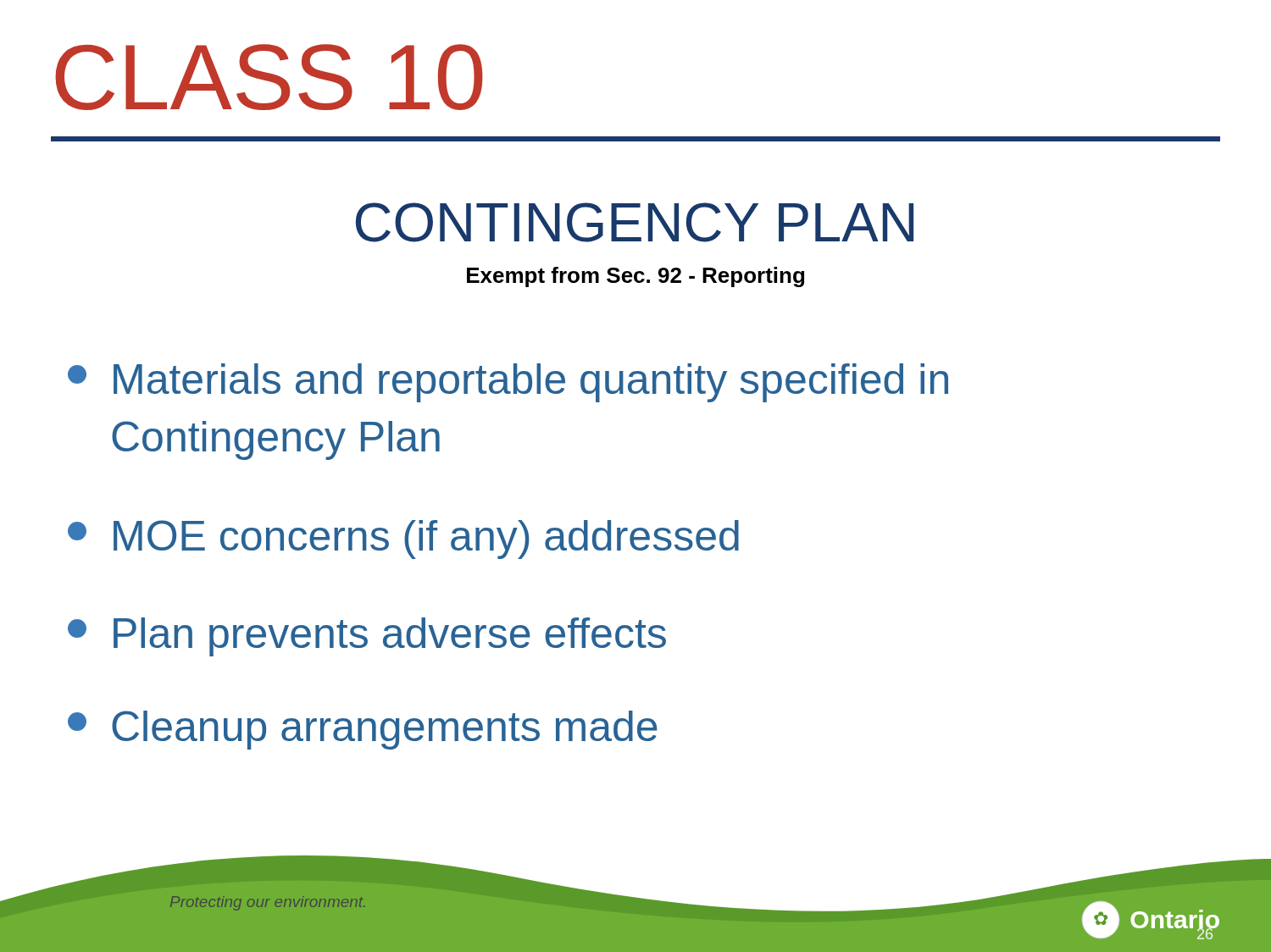Point to the block starting "CLASS 10"

[269, 77]
